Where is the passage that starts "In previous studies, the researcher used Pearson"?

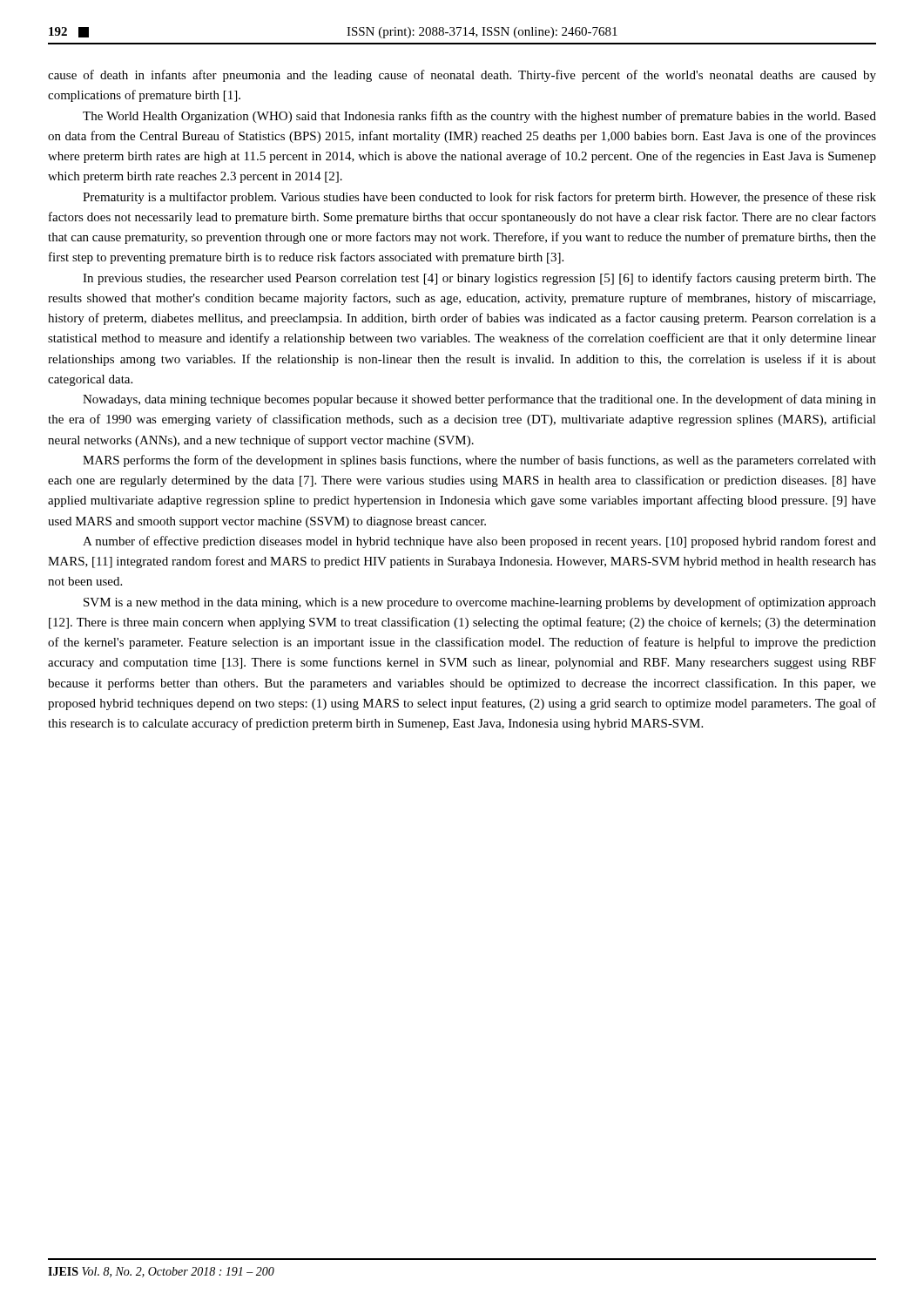pos(462,329)
